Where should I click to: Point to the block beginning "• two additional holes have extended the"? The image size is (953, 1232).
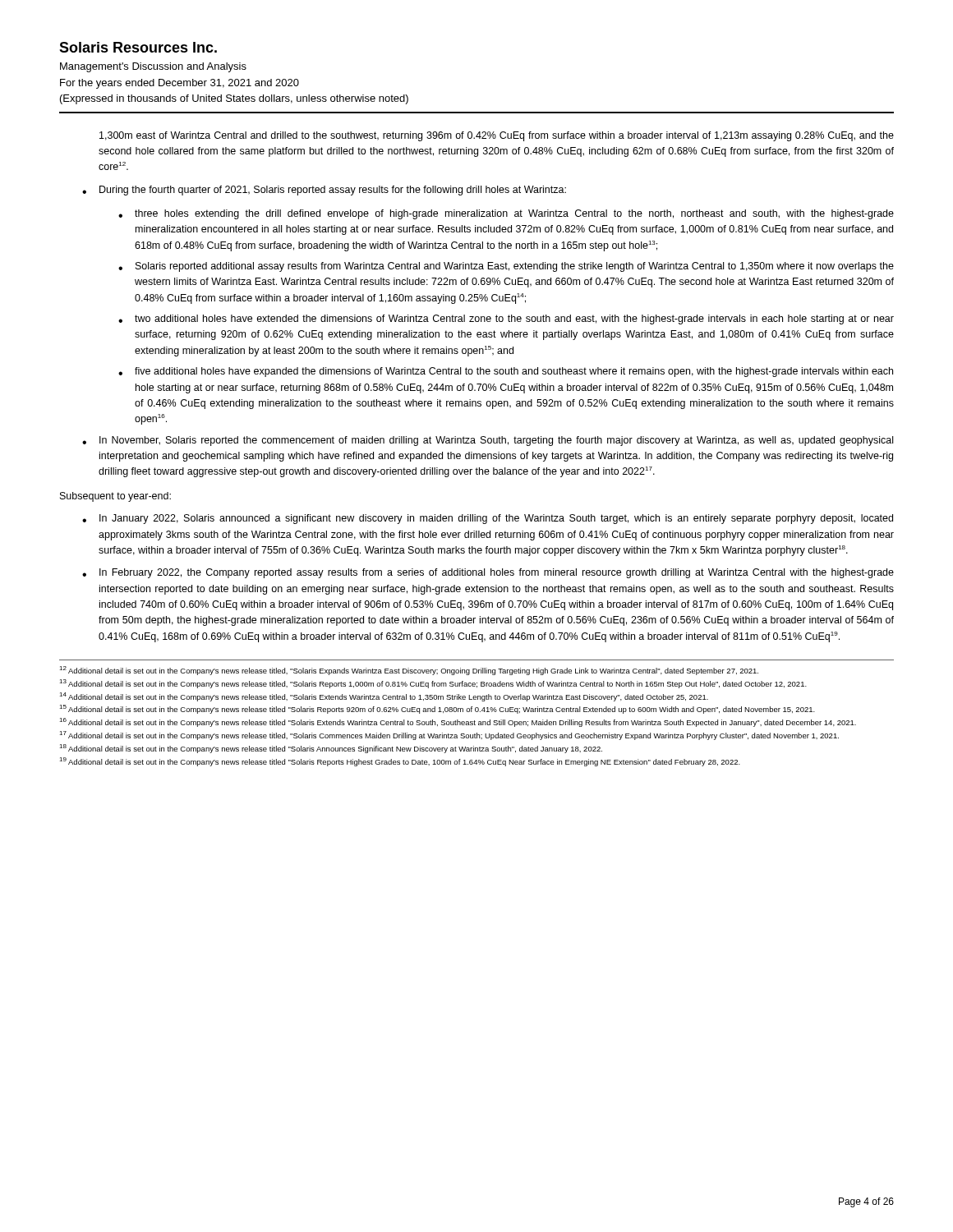pyautogui.click(x=506, y=335)
